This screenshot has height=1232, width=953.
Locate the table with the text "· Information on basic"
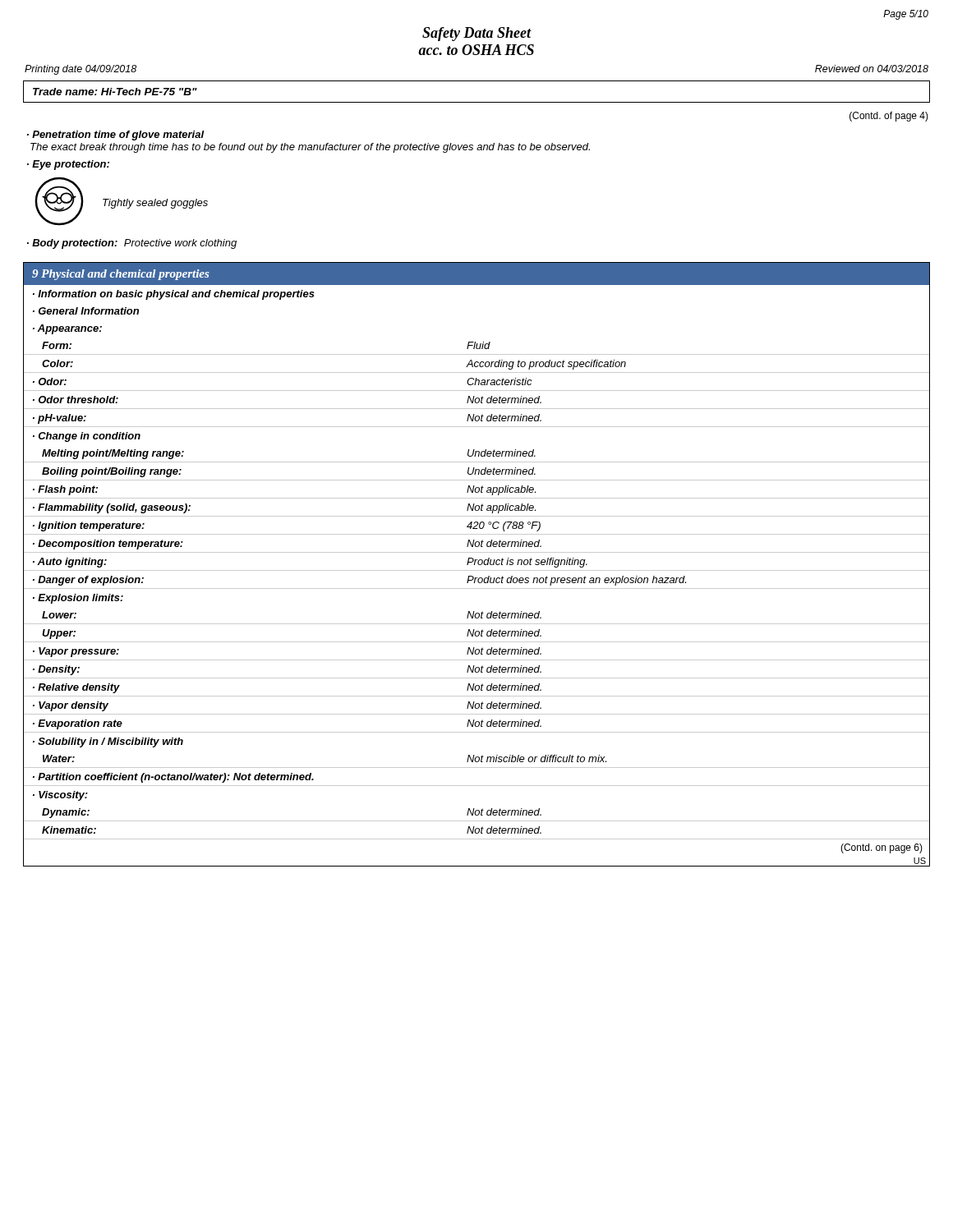point(476,575)
